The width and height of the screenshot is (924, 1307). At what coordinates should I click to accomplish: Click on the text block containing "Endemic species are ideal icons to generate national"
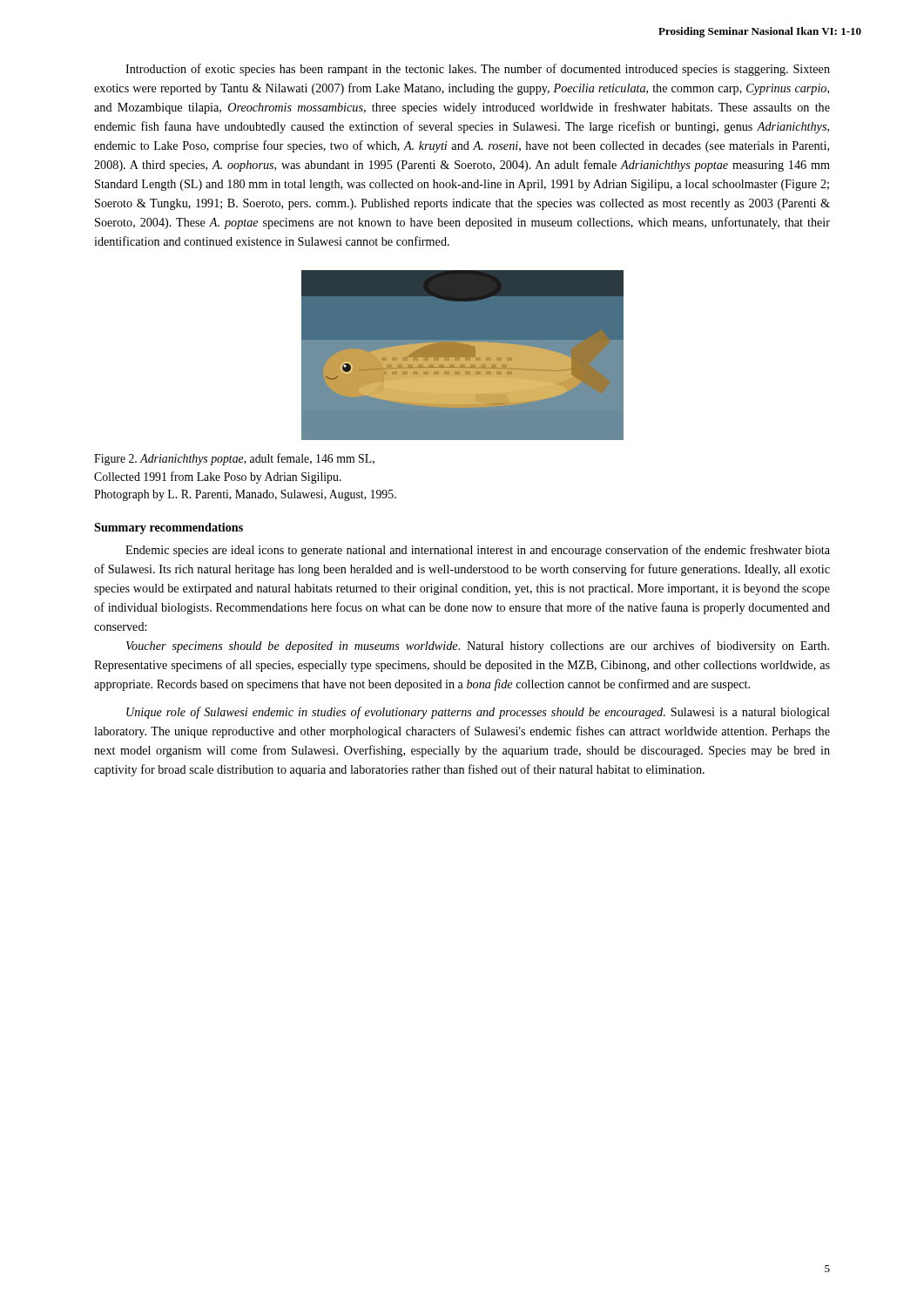point(462,588)
